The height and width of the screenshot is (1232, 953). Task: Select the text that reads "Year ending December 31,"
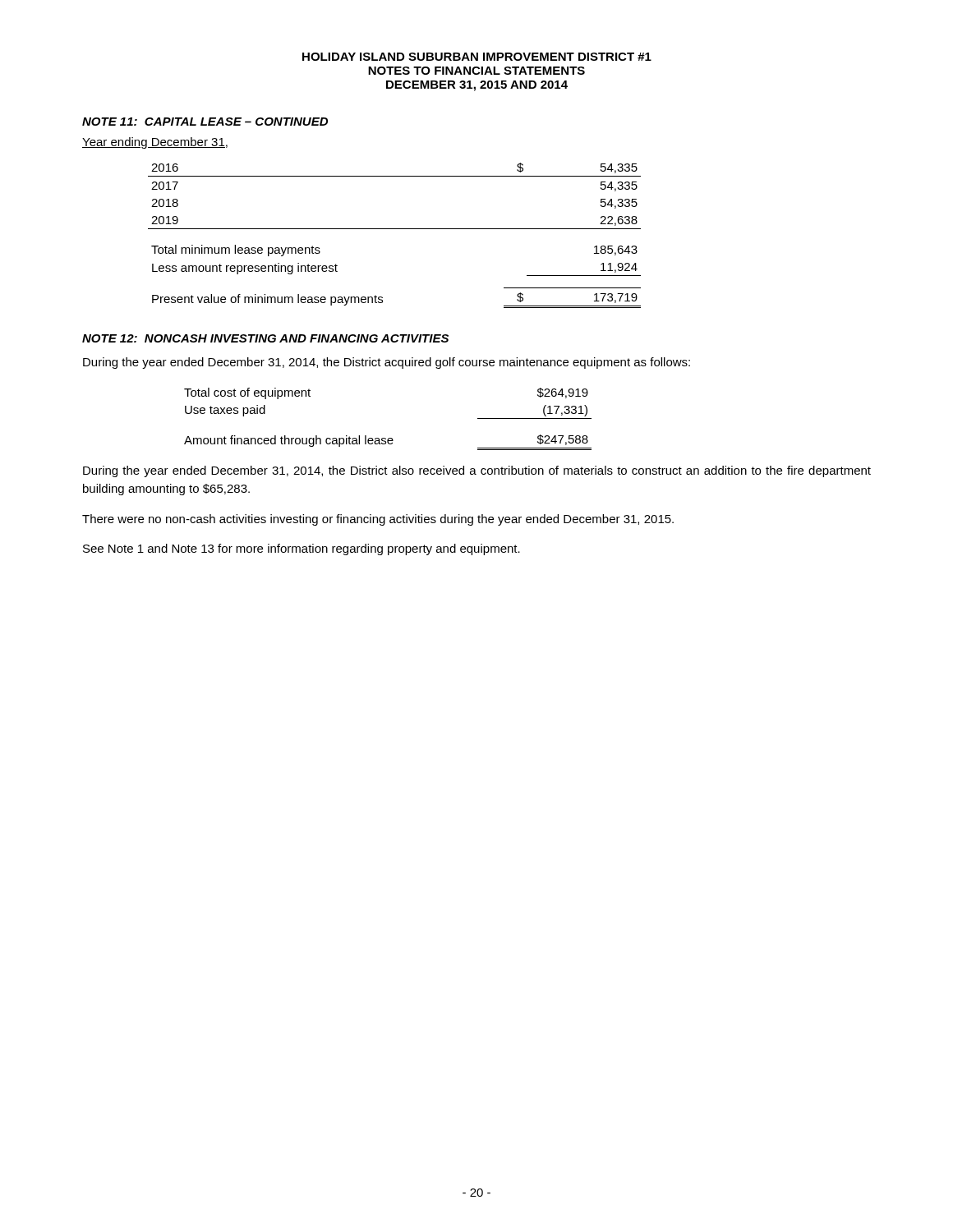tap(155, 142)
